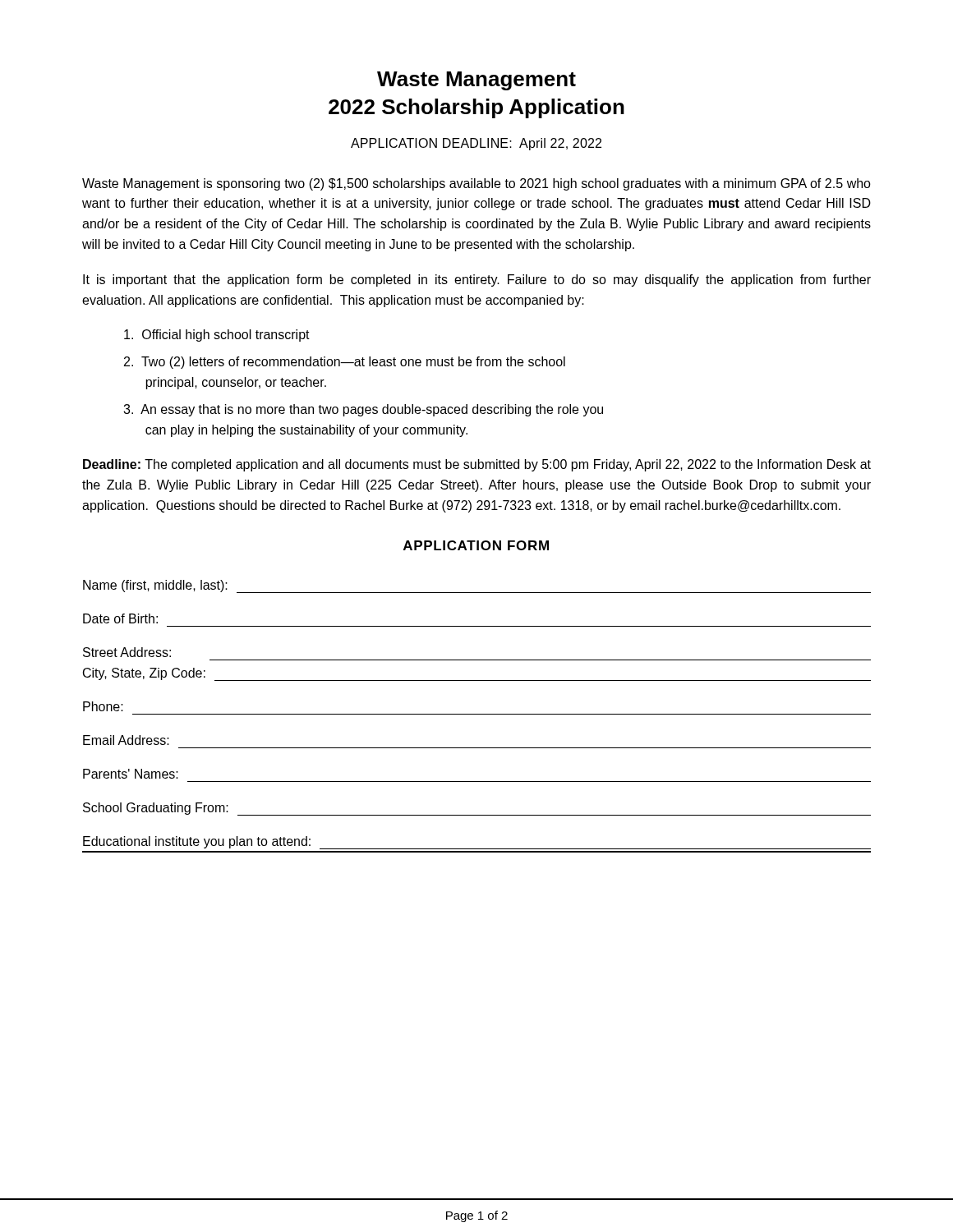The image size is (953, 1232).
Task: Point to "Name (first, middle, last):"
Action: [x=476, y=585]
